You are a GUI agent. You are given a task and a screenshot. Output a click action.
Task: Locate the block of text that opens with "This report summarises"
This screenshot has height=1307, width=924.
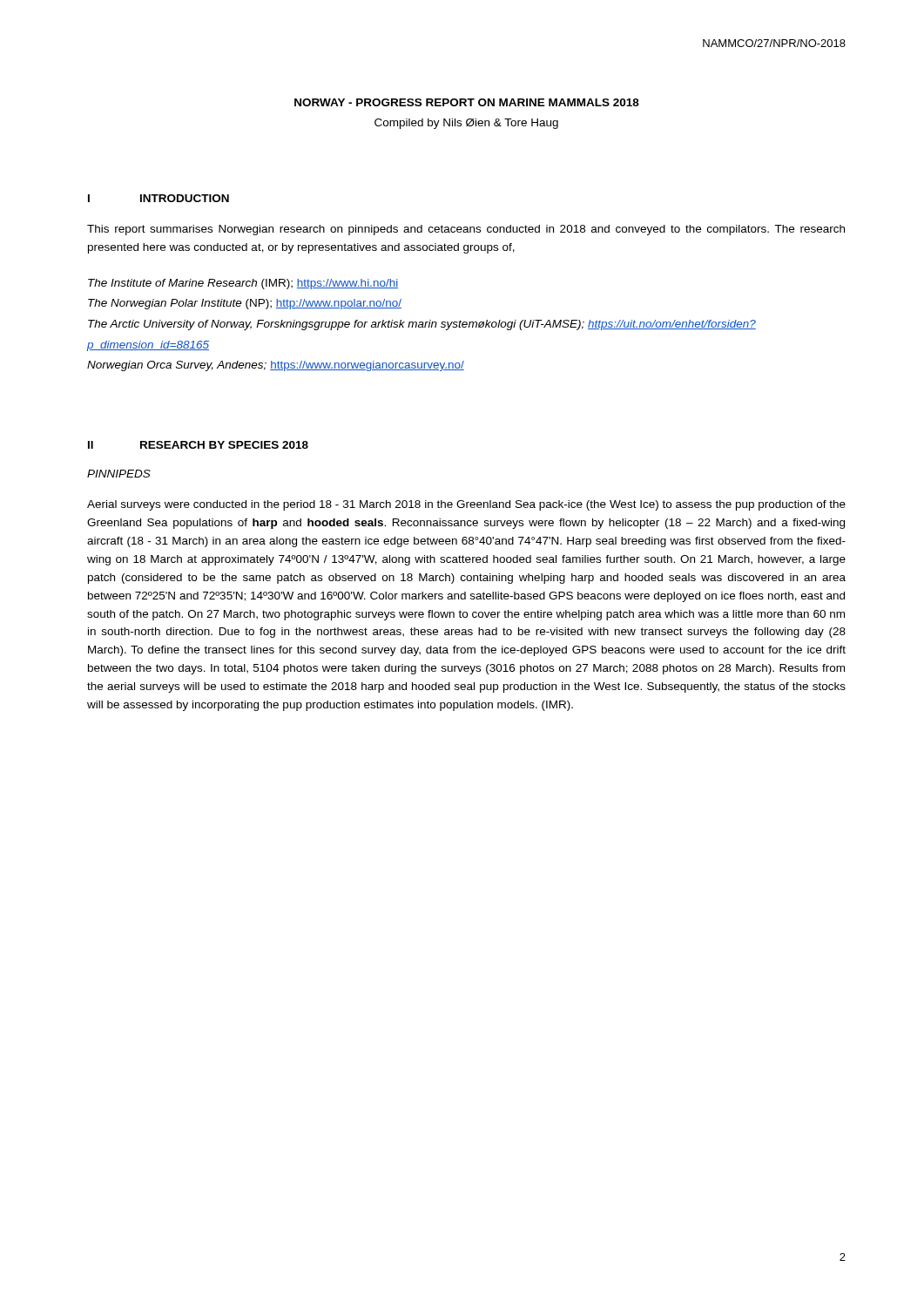pyautogui.click(x=466, y=238)
